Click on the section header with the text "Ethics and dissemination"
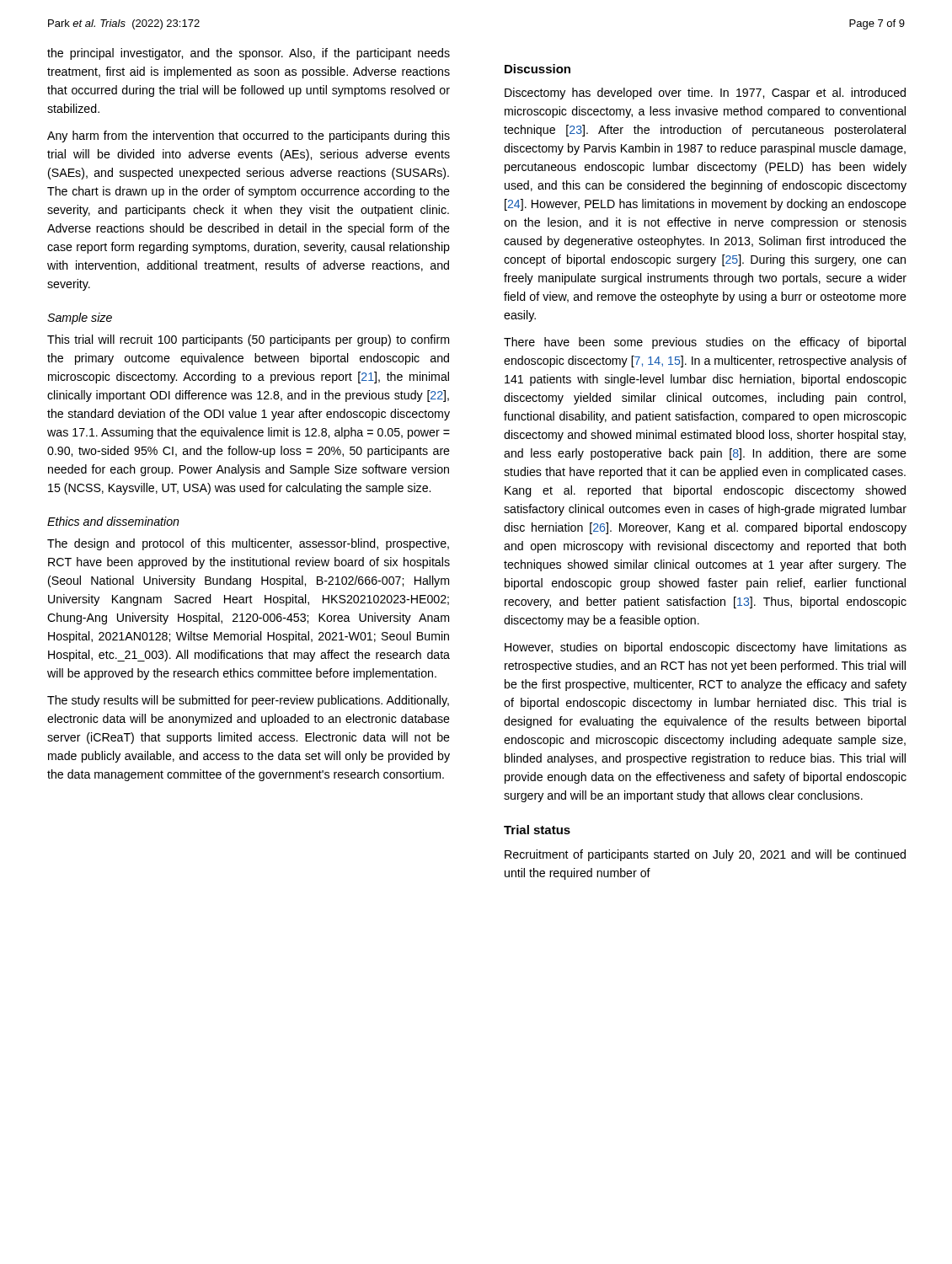The width and height of the screenshot is (952, 1264). click(x=113, y=521)
